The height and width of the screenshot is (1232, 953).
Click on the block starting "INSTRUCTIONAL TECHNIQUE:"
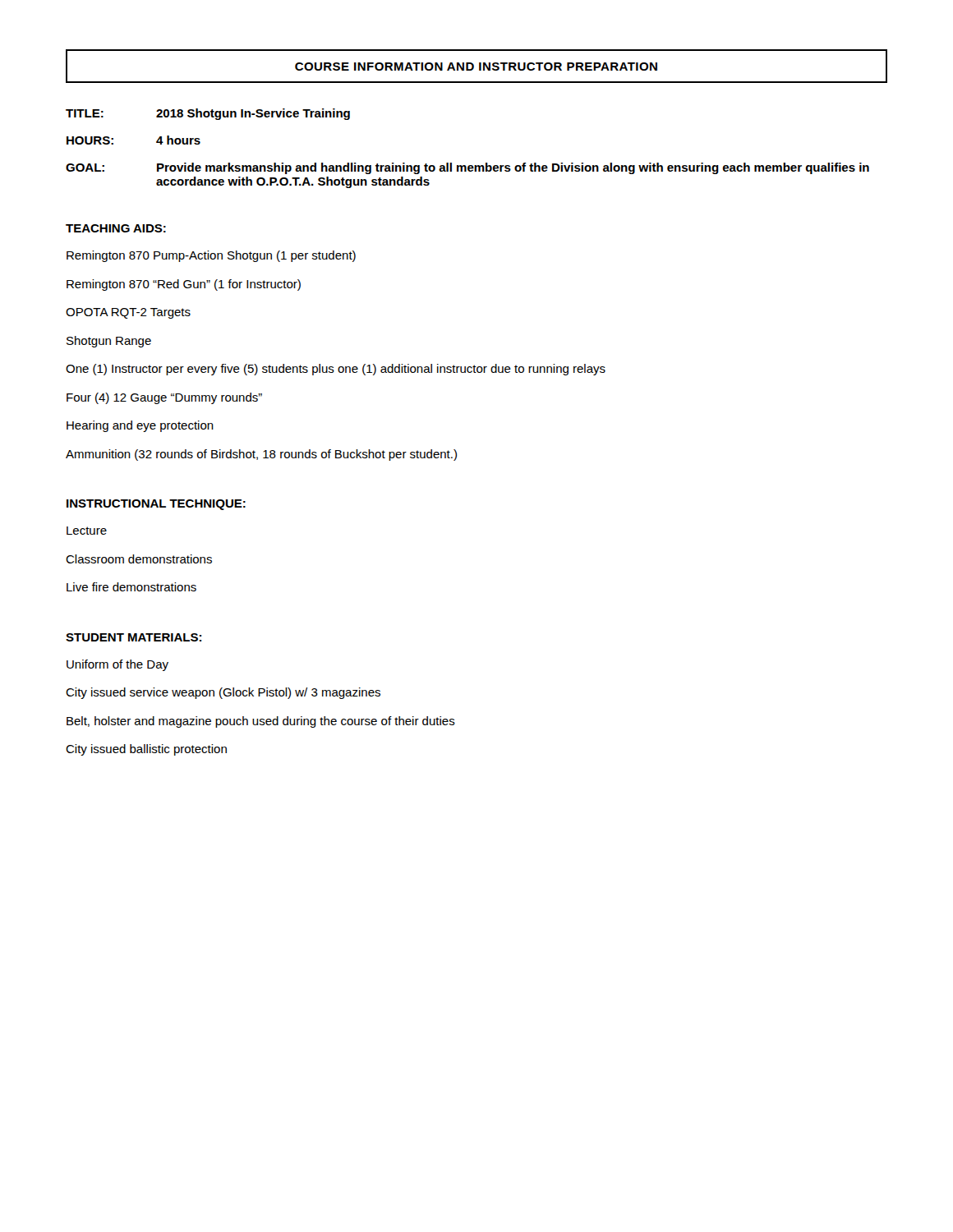[x=156, y=503]
